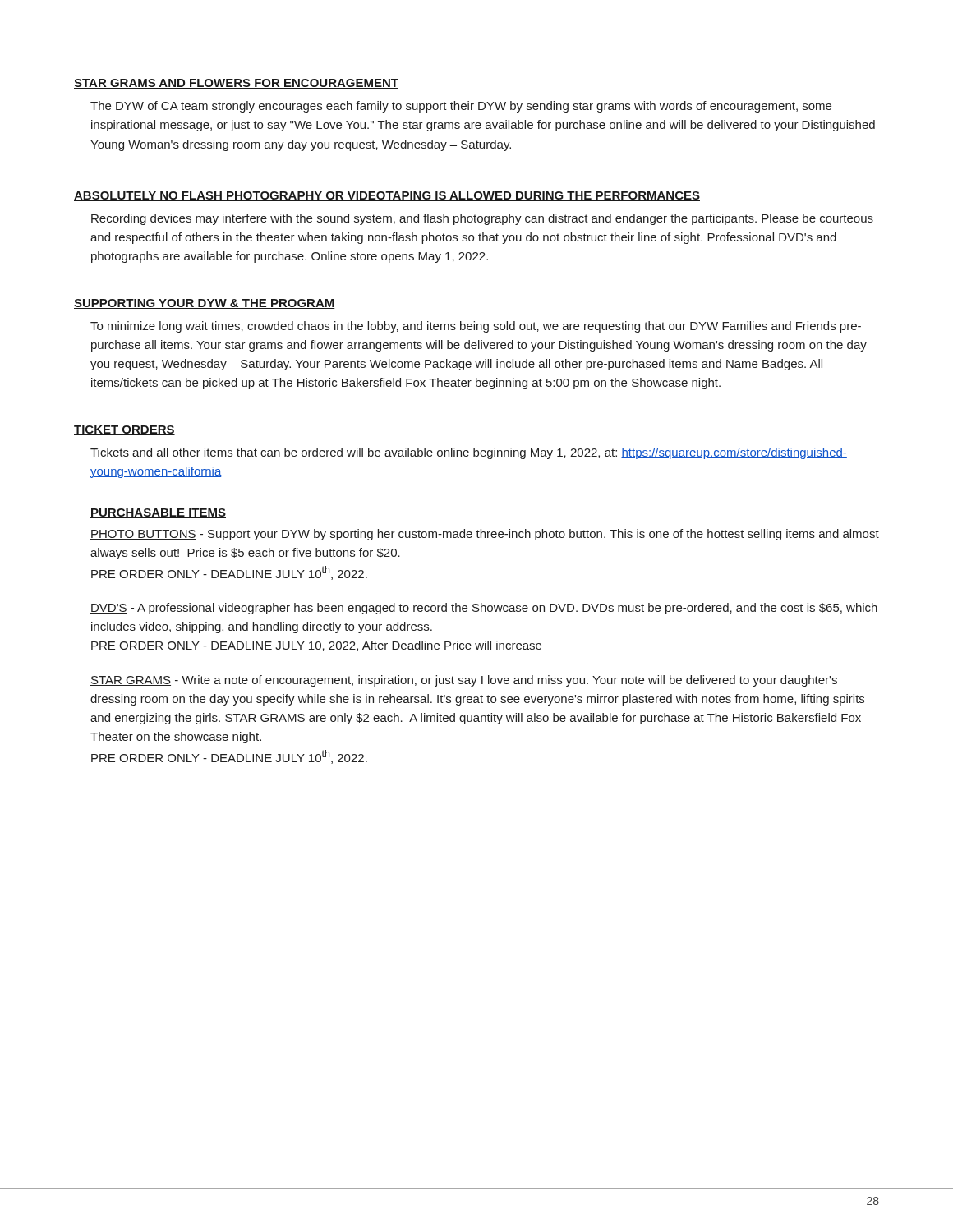Screen dimensions: 1232x953
Task: Point to the block beginning "DVD'S - A professional videographer"
Action: [484, 609]
